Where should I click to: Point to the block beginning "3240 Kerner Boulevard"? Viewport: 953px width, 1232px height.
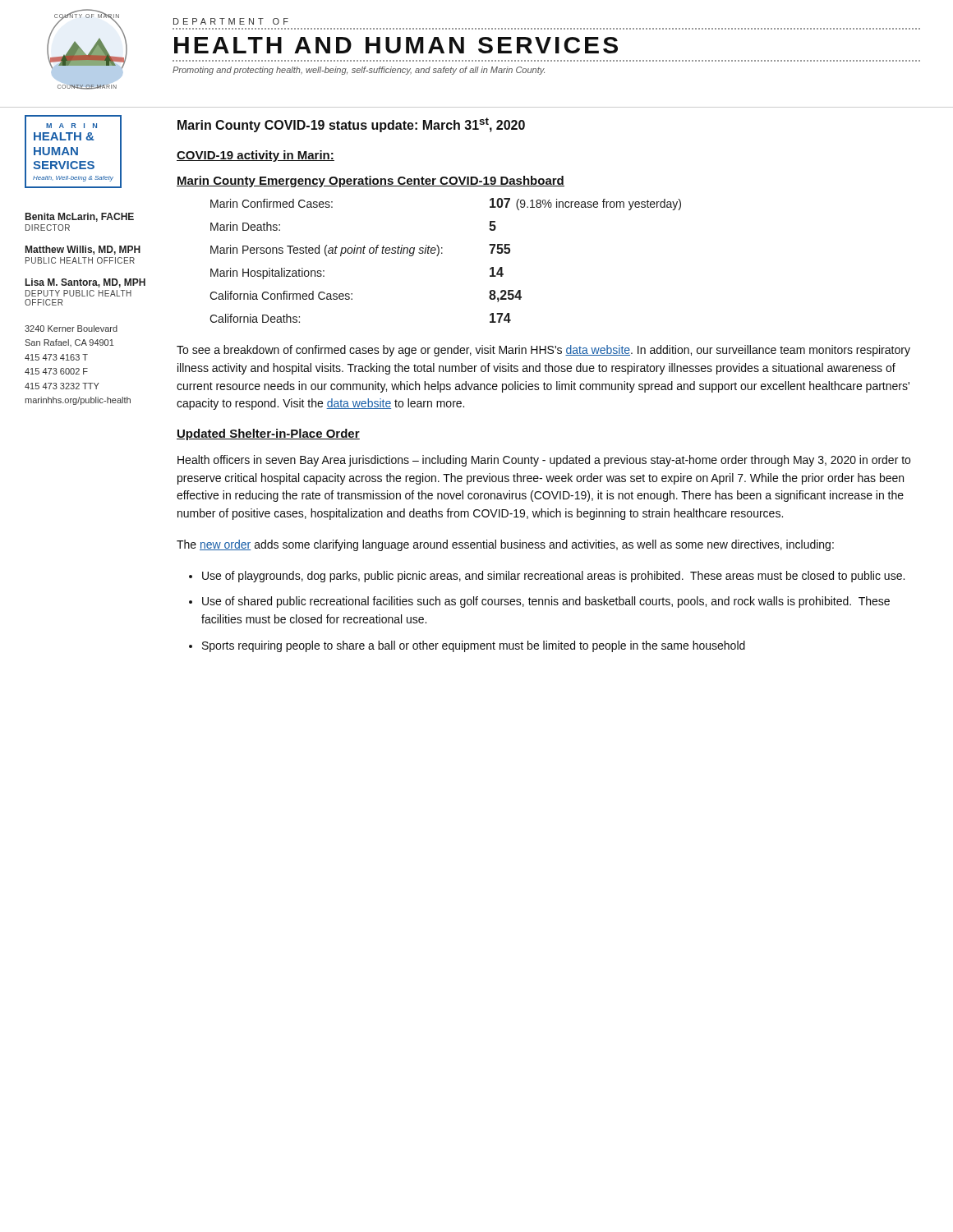[78, 364]
